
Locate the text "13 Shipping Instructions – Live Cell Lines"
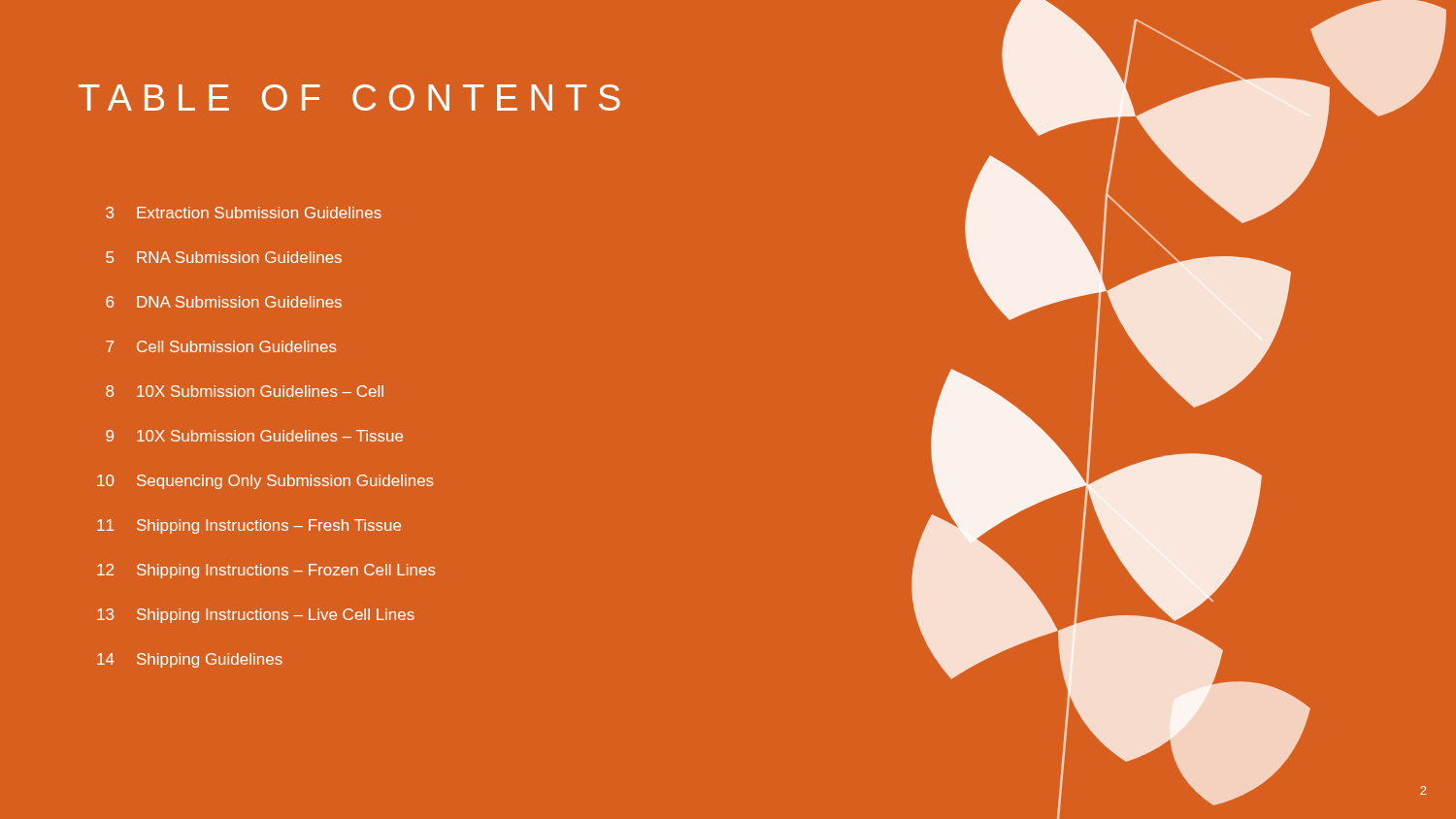coord(246,615)
